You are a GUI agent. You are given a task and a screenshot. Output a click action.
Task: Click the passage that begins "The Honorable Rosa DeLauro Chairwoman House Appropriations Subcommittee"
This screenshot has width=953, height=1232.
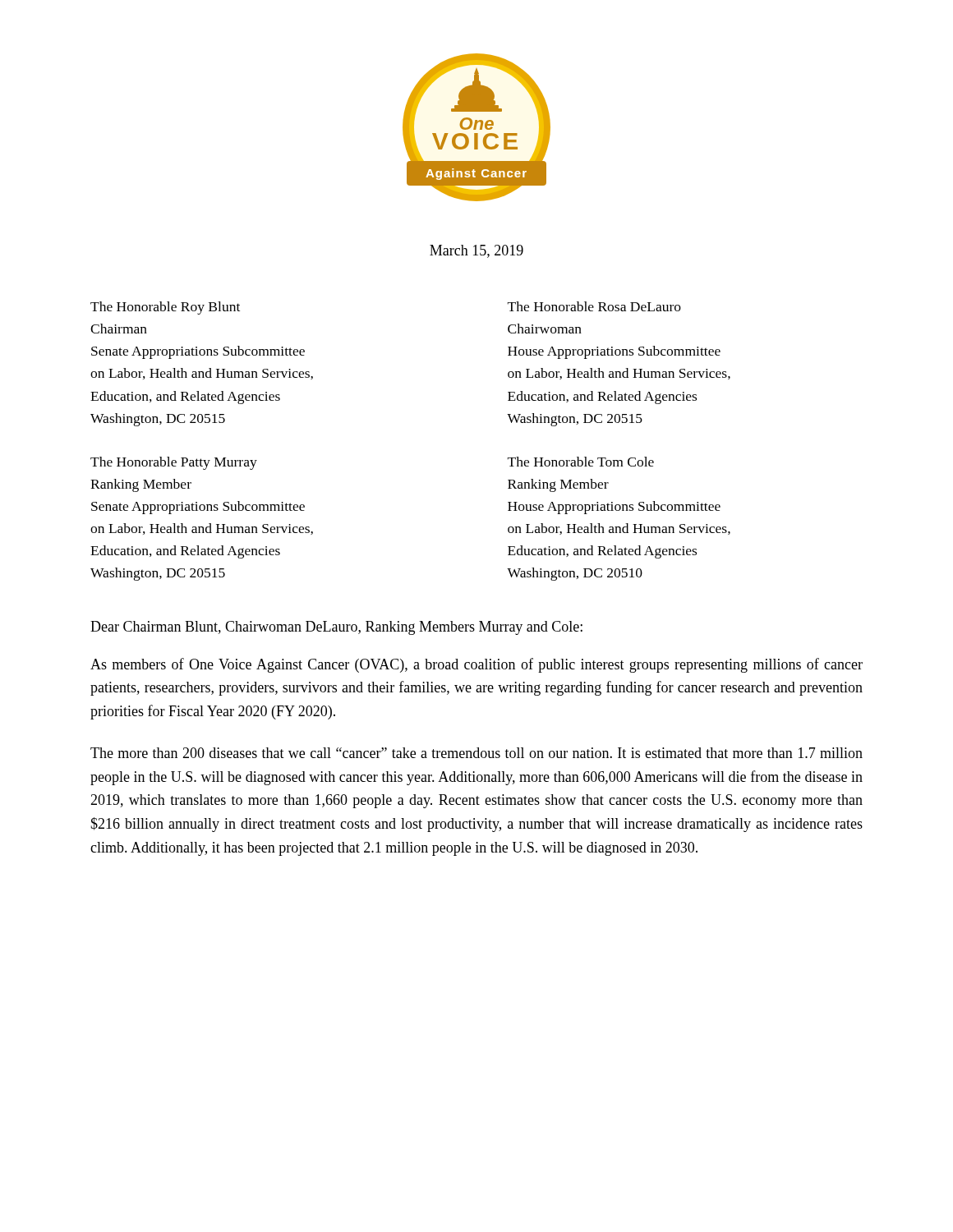[x=619, y=362]
